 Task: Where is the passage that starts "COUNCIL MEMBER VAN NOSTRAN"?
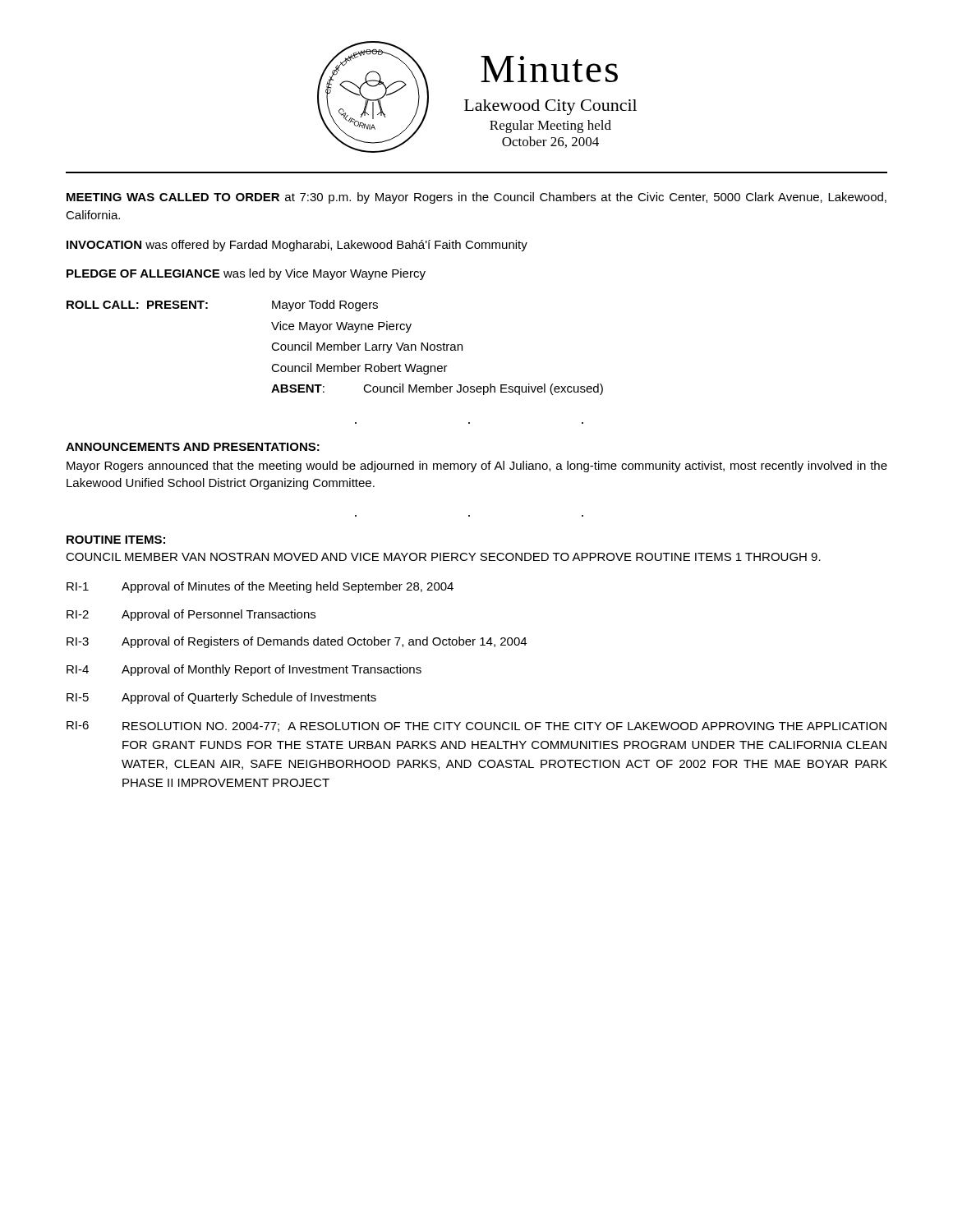pos(443,556)
